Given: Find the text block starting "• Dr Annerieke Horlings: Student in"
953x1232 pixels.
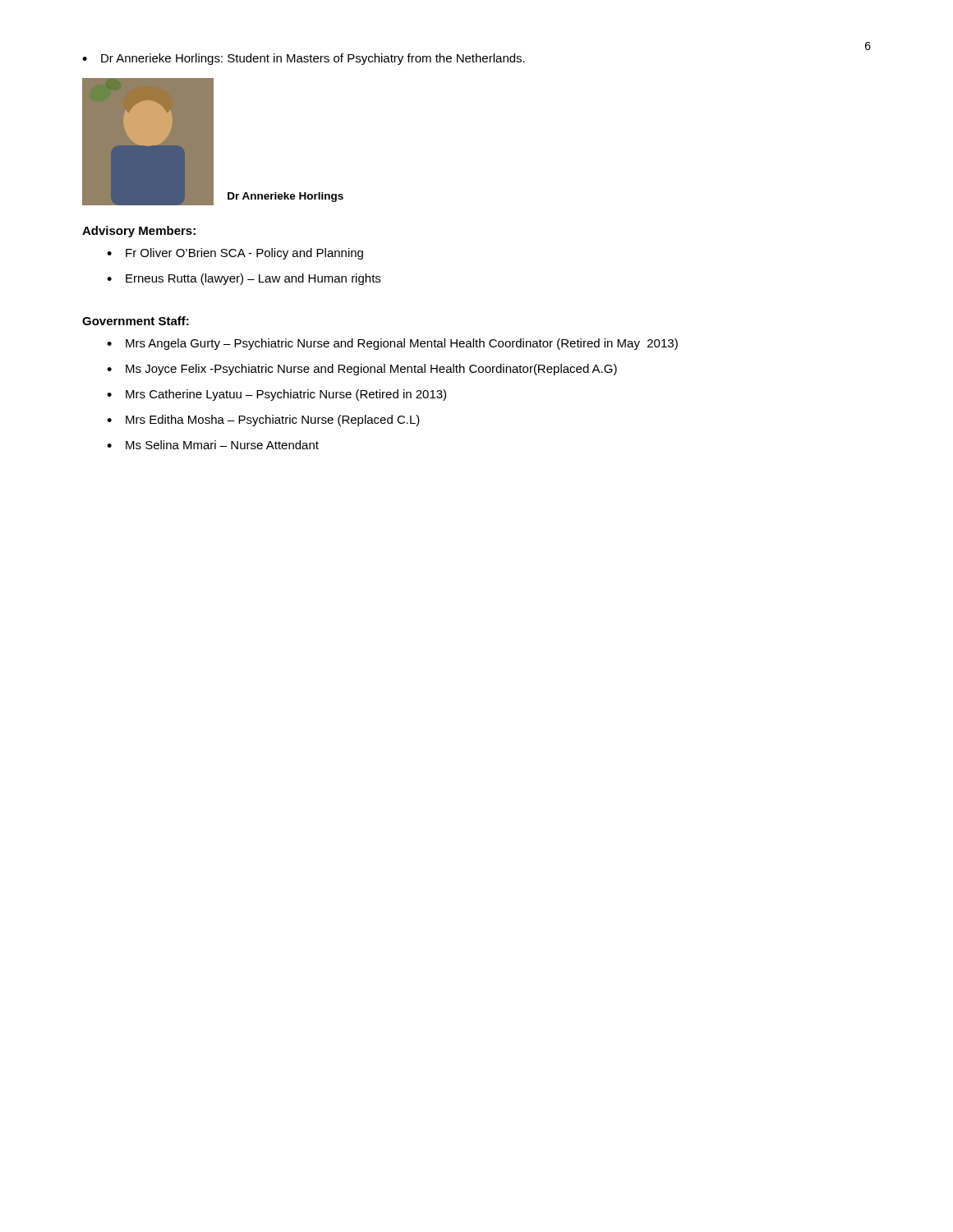Looking at the screenshot, I should tap(476, 60).
